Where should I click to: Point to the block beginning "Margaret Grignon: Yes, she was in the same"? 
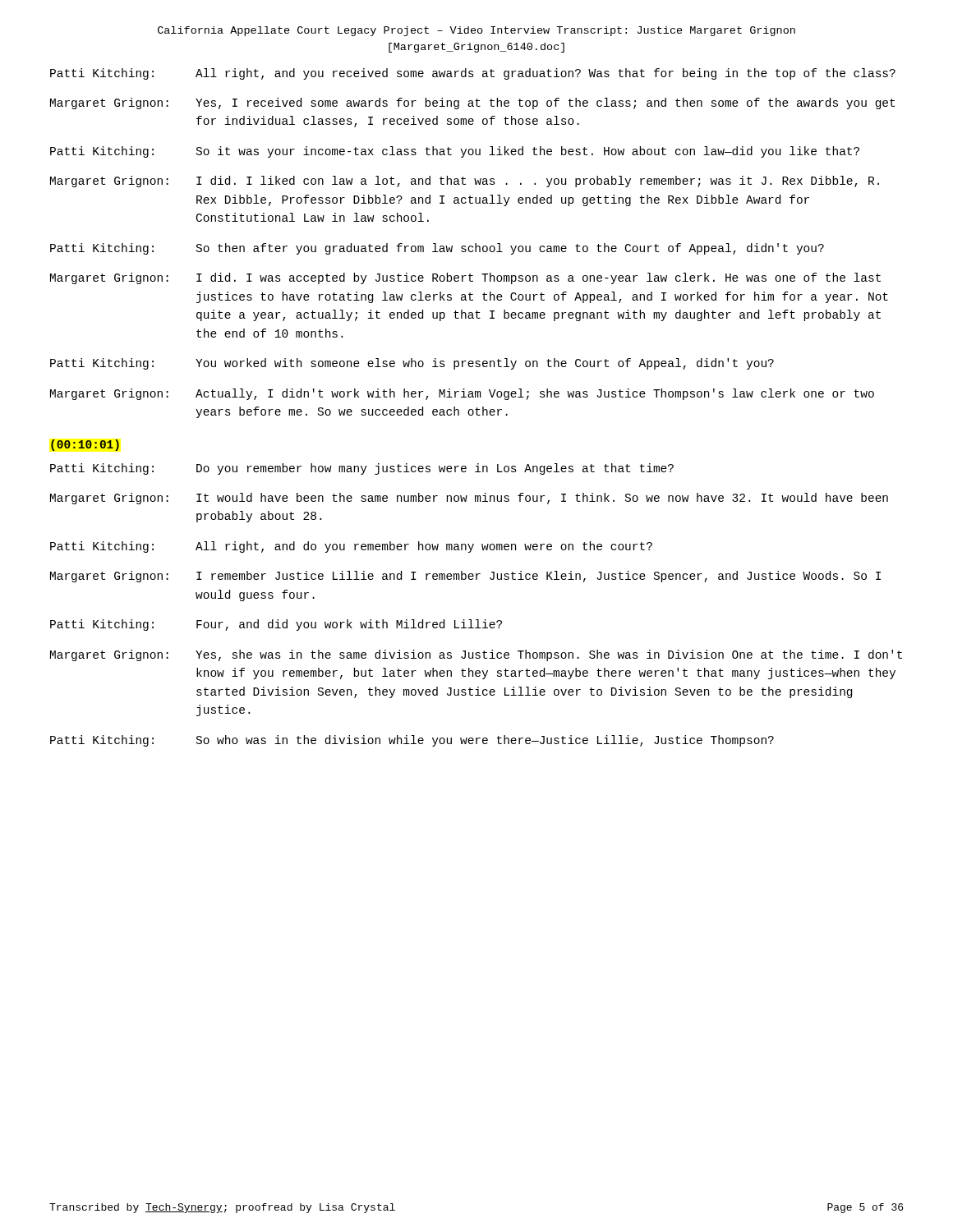[476, 683]
